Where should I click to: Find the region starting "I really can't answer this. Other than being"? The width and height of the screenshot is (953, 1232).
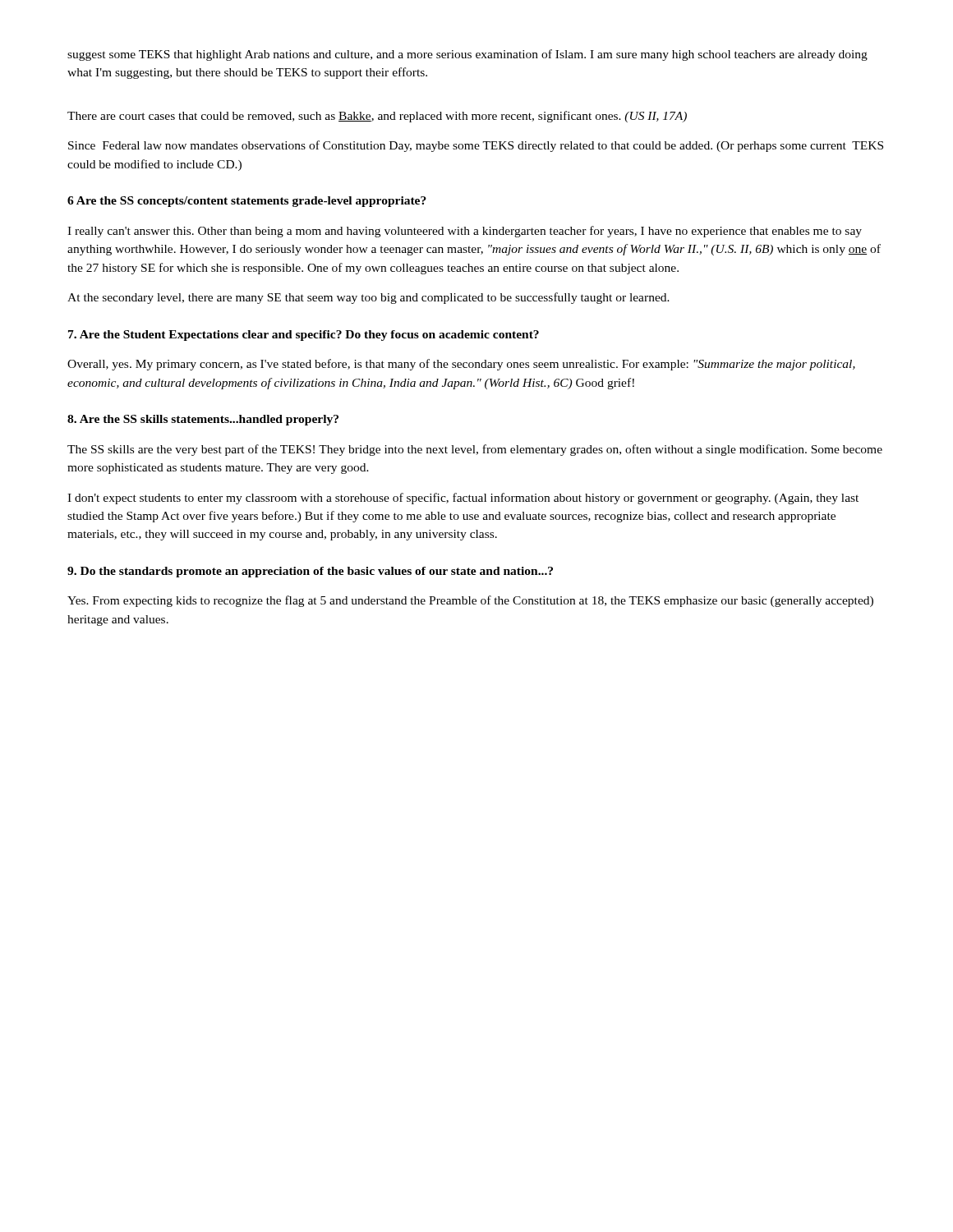click(x=474, y=249)
